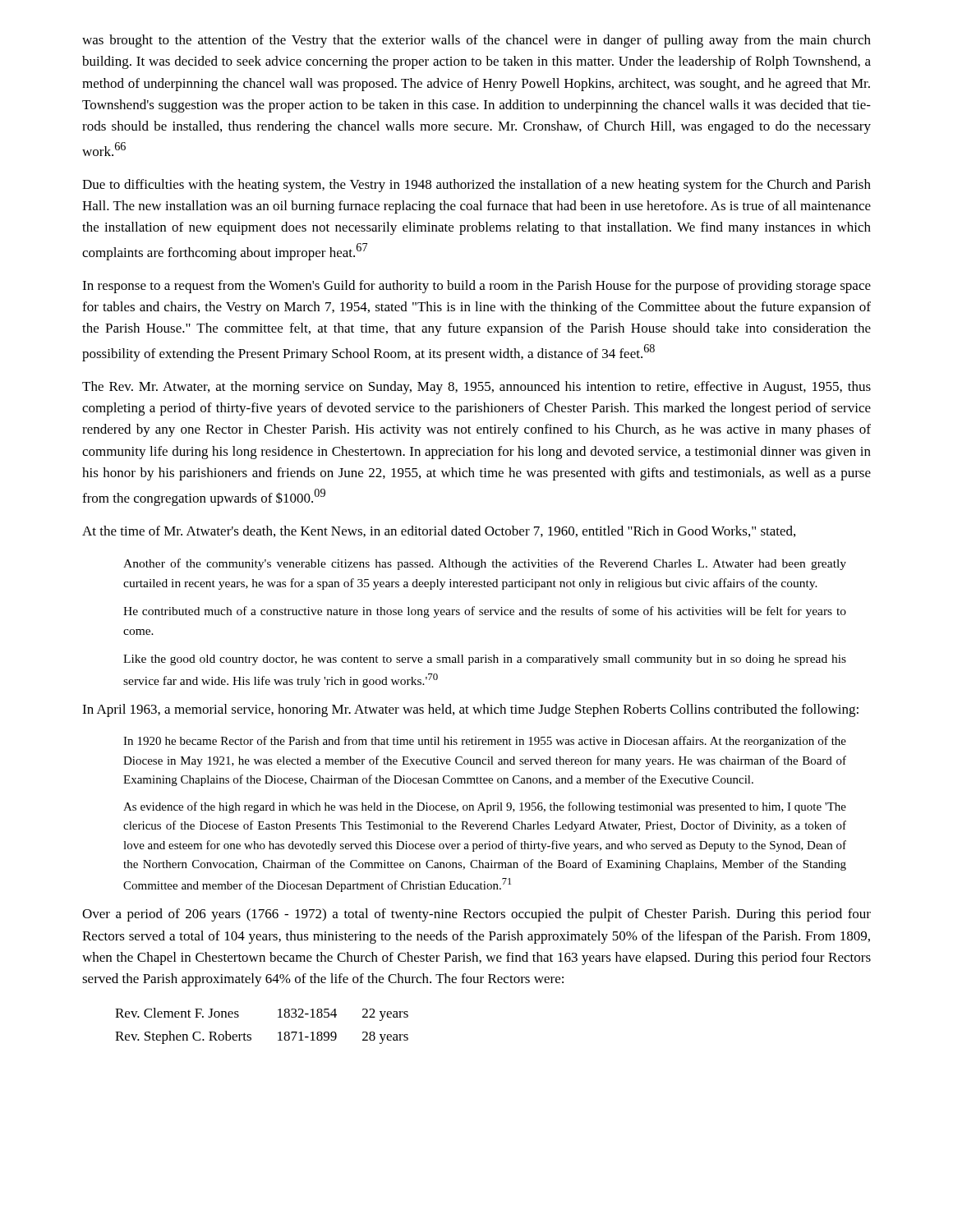Select the passage starting "Over a period of 206 years"

[476, 947]
